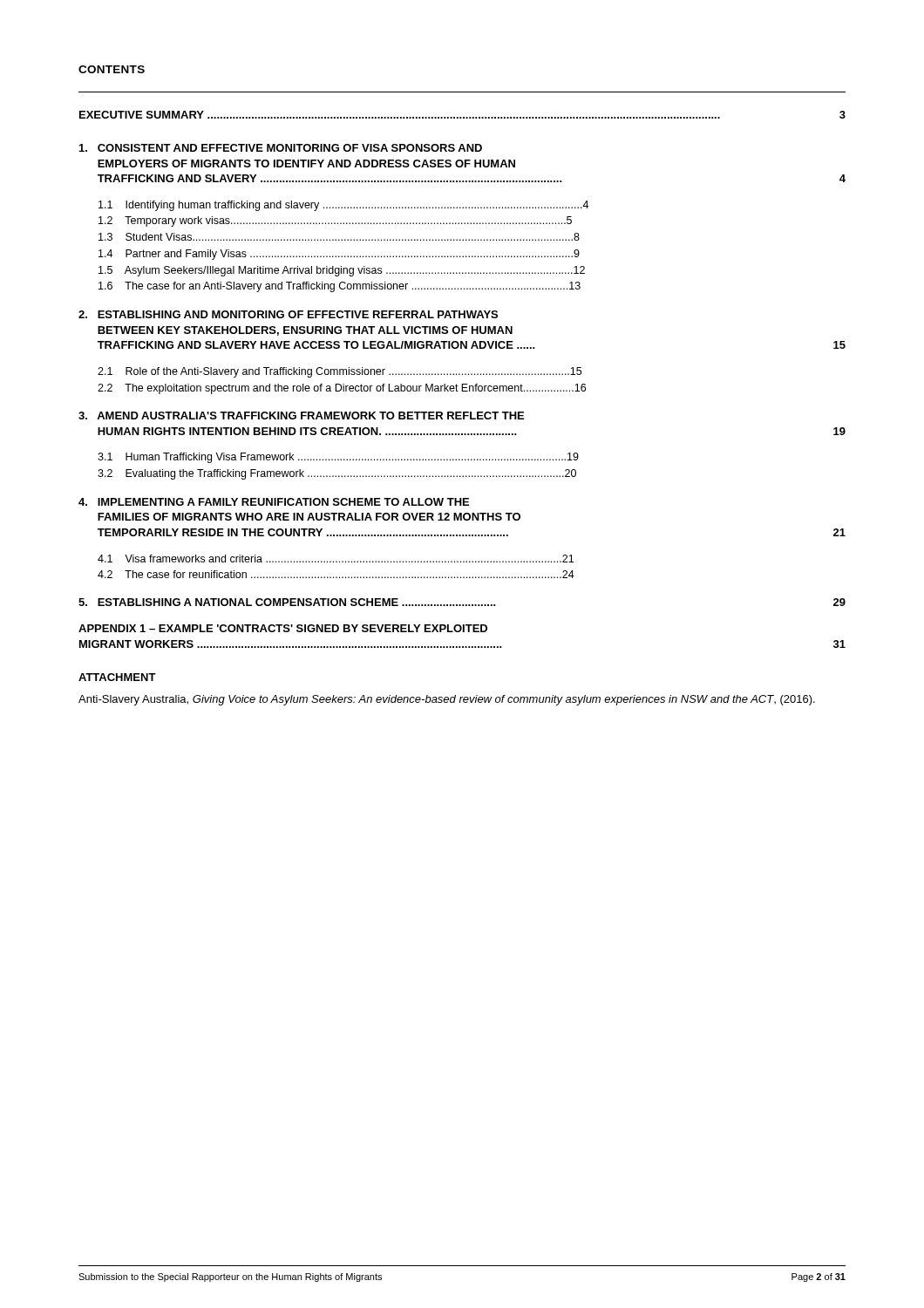Point to the block beginning "3.2 Evaluating the Trafficking"

pos(472,474)
